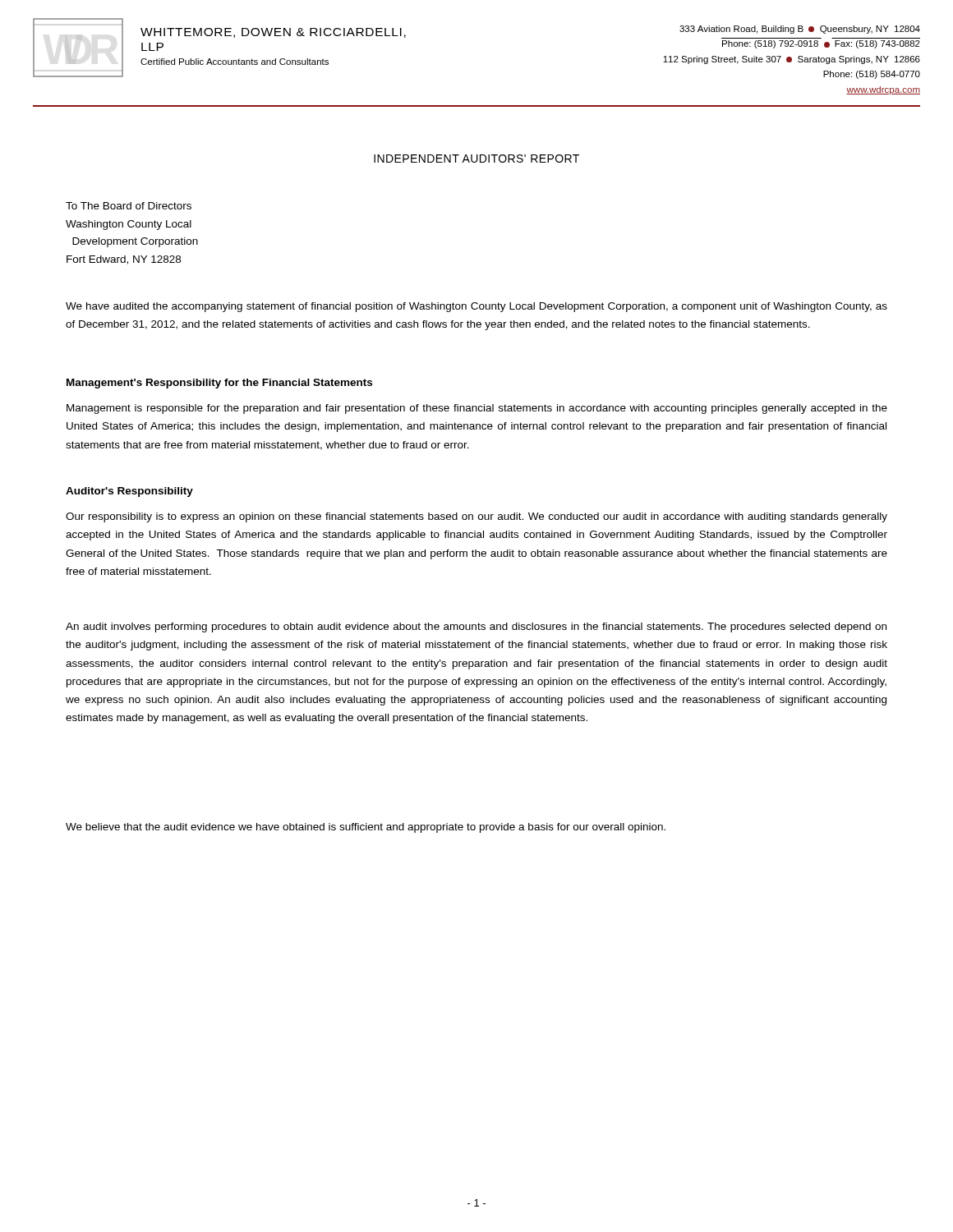Select the text starting "An audit involves performing procedures to obtain"

click(476, 672)
